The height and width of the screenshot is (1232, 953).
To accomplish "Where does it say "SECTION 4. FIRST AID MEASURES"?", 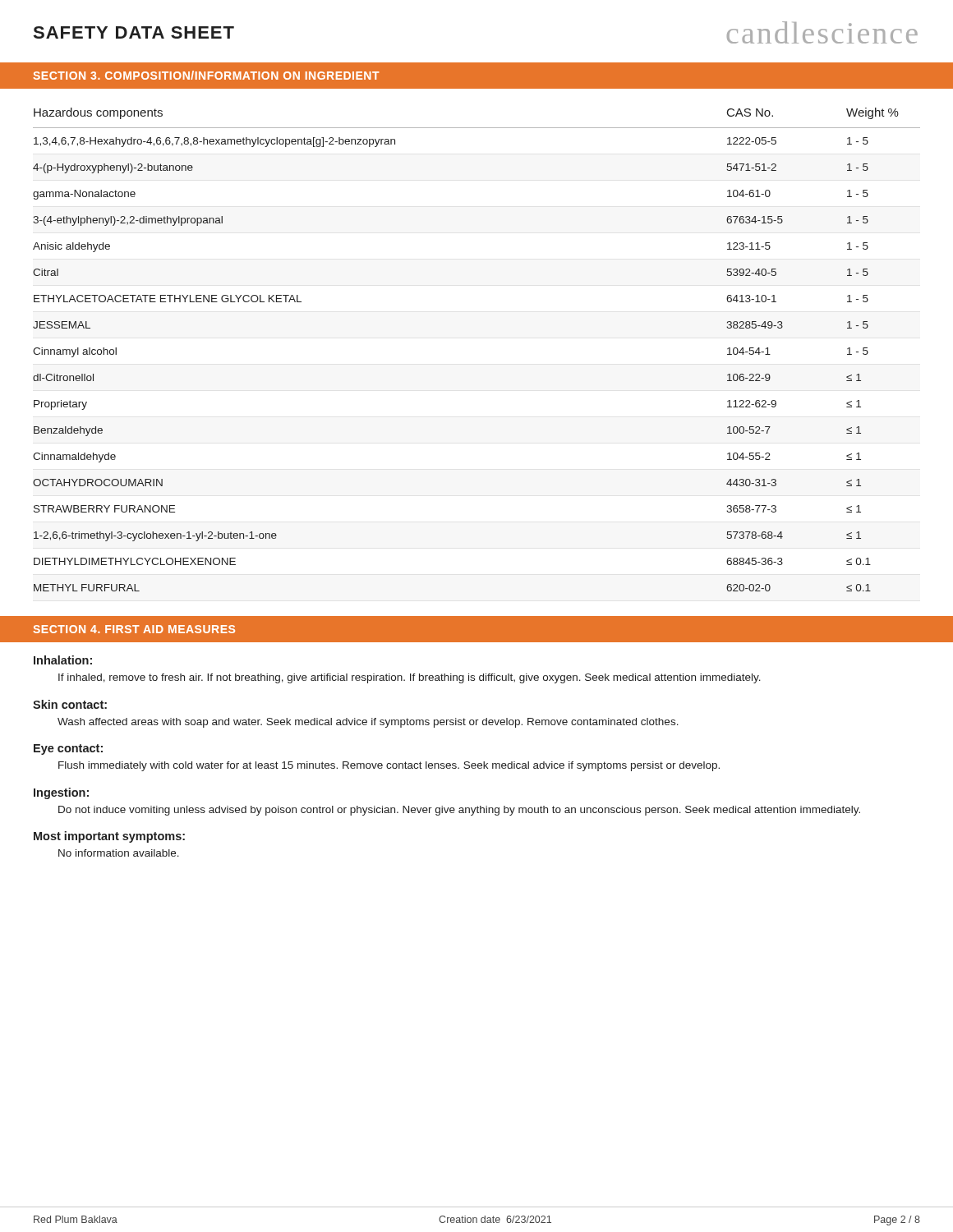I will 134,629.
